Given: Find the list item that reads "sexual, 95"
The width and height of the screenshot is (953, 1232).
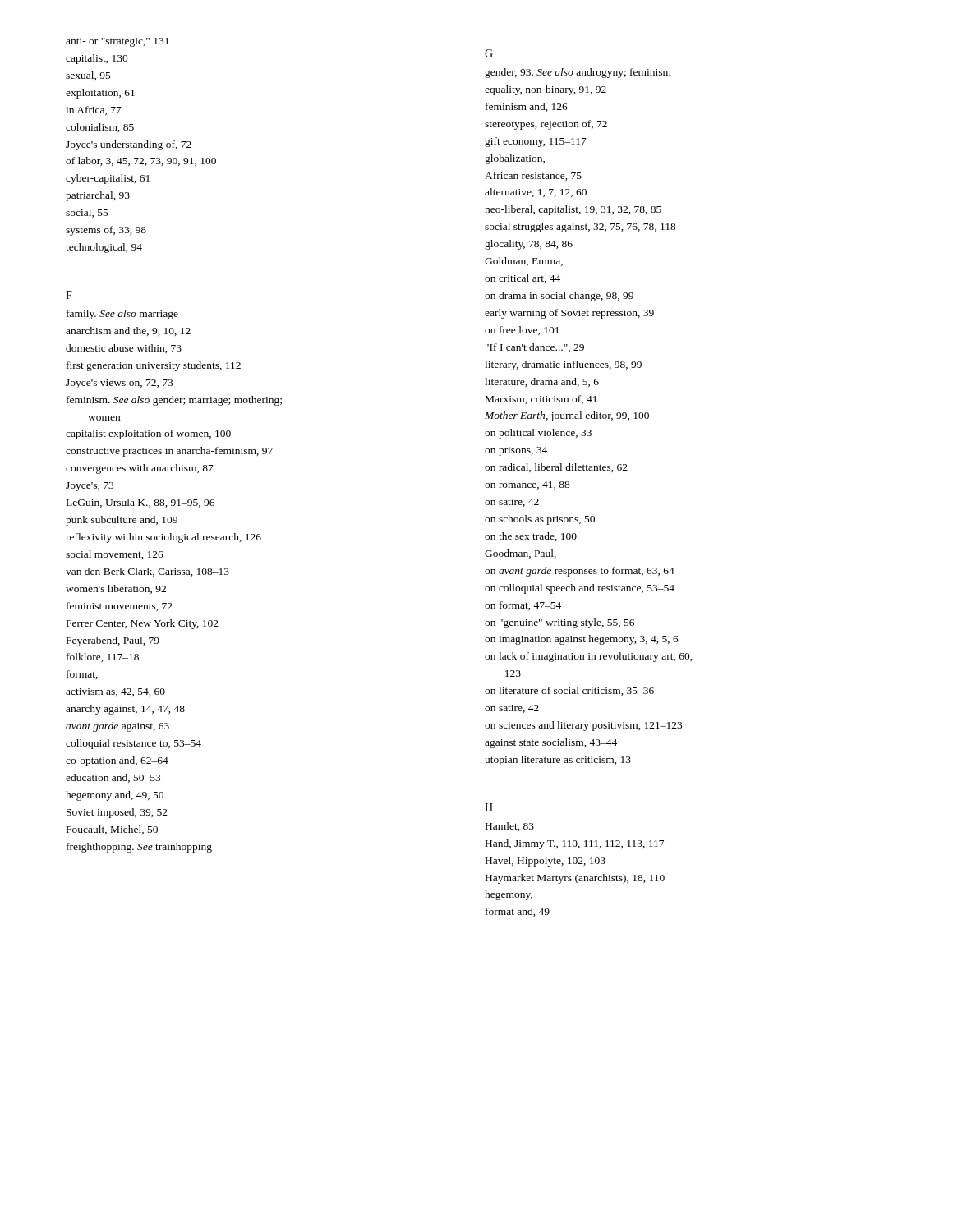Looking at the screenshot, I should click(x=88, y=76).
